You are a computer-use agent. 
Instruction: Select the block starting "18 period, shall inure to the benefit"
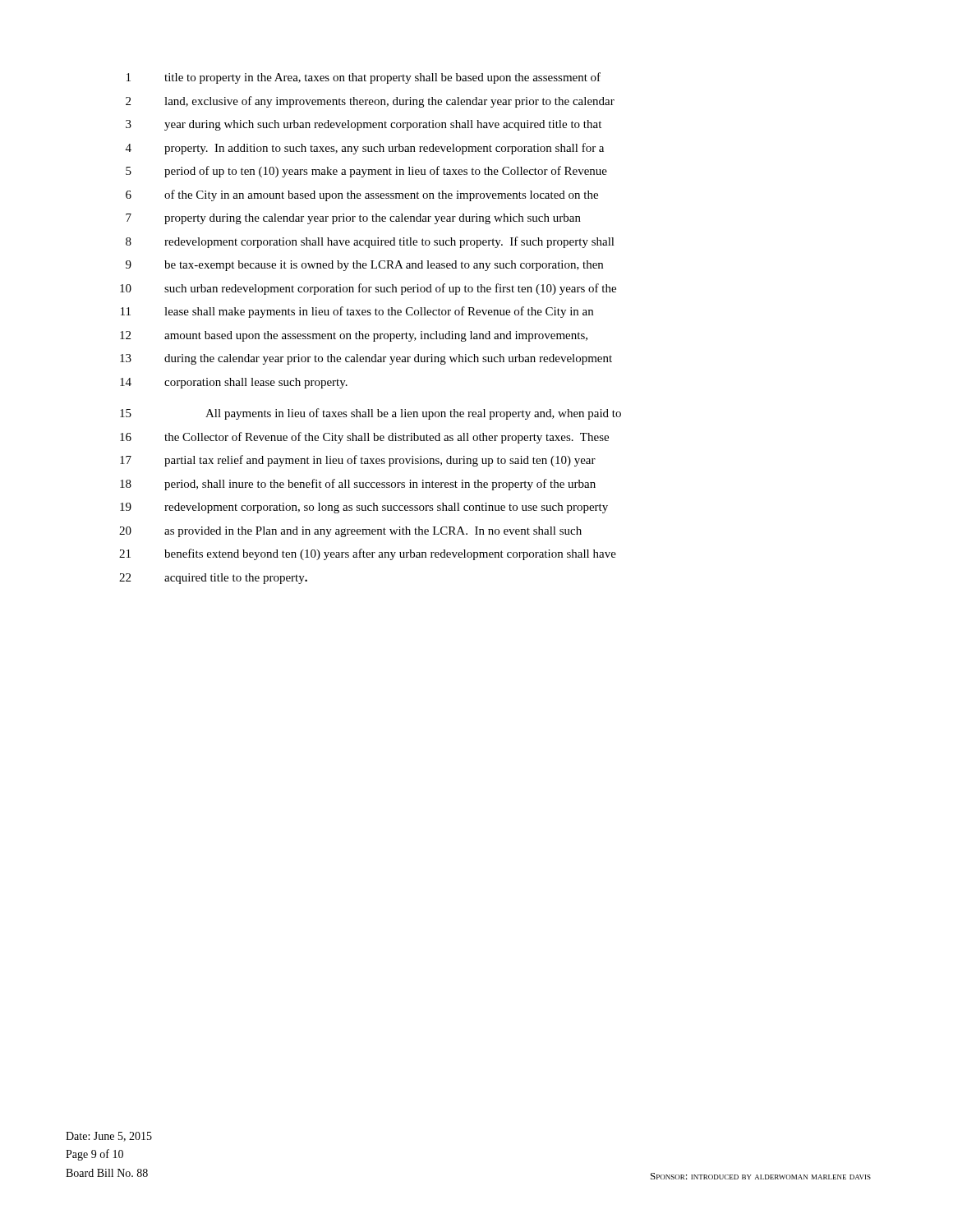point(468,484)
